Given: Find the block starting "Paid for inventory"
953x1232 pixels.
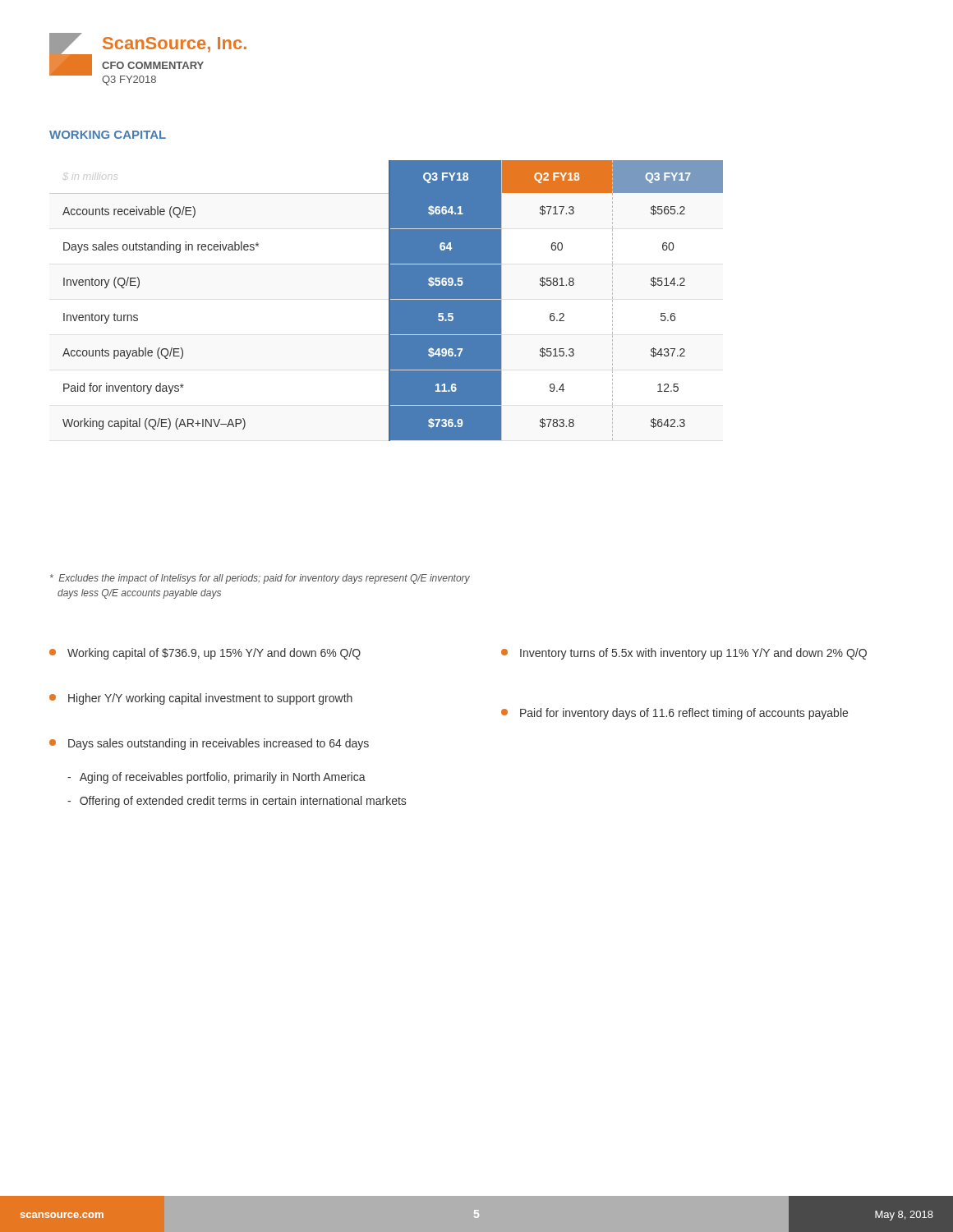Looking at the screenshot, I should 702,713.
